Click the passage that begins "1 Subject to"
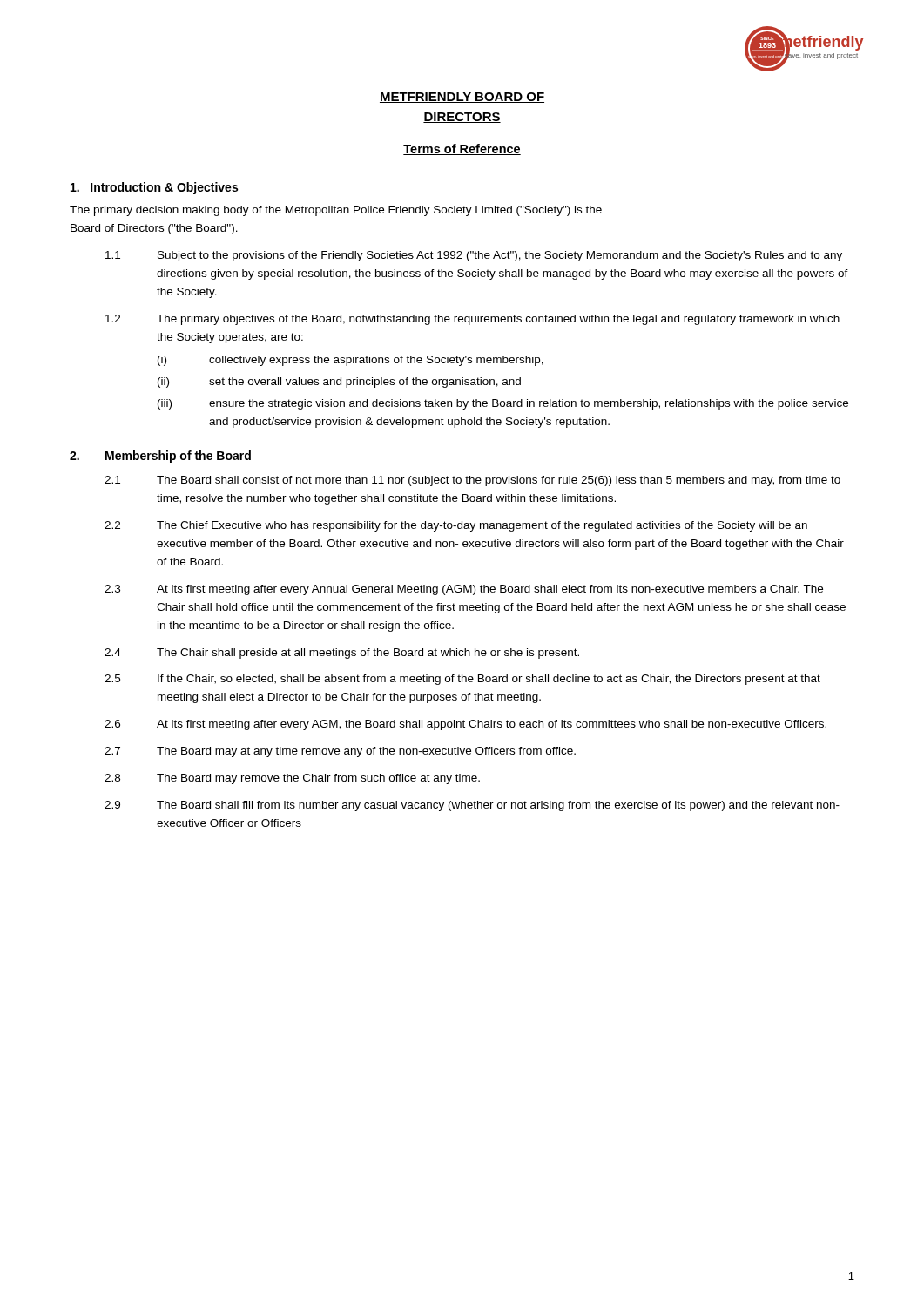This screenshot has width=924, height=1307. point(462,274)
